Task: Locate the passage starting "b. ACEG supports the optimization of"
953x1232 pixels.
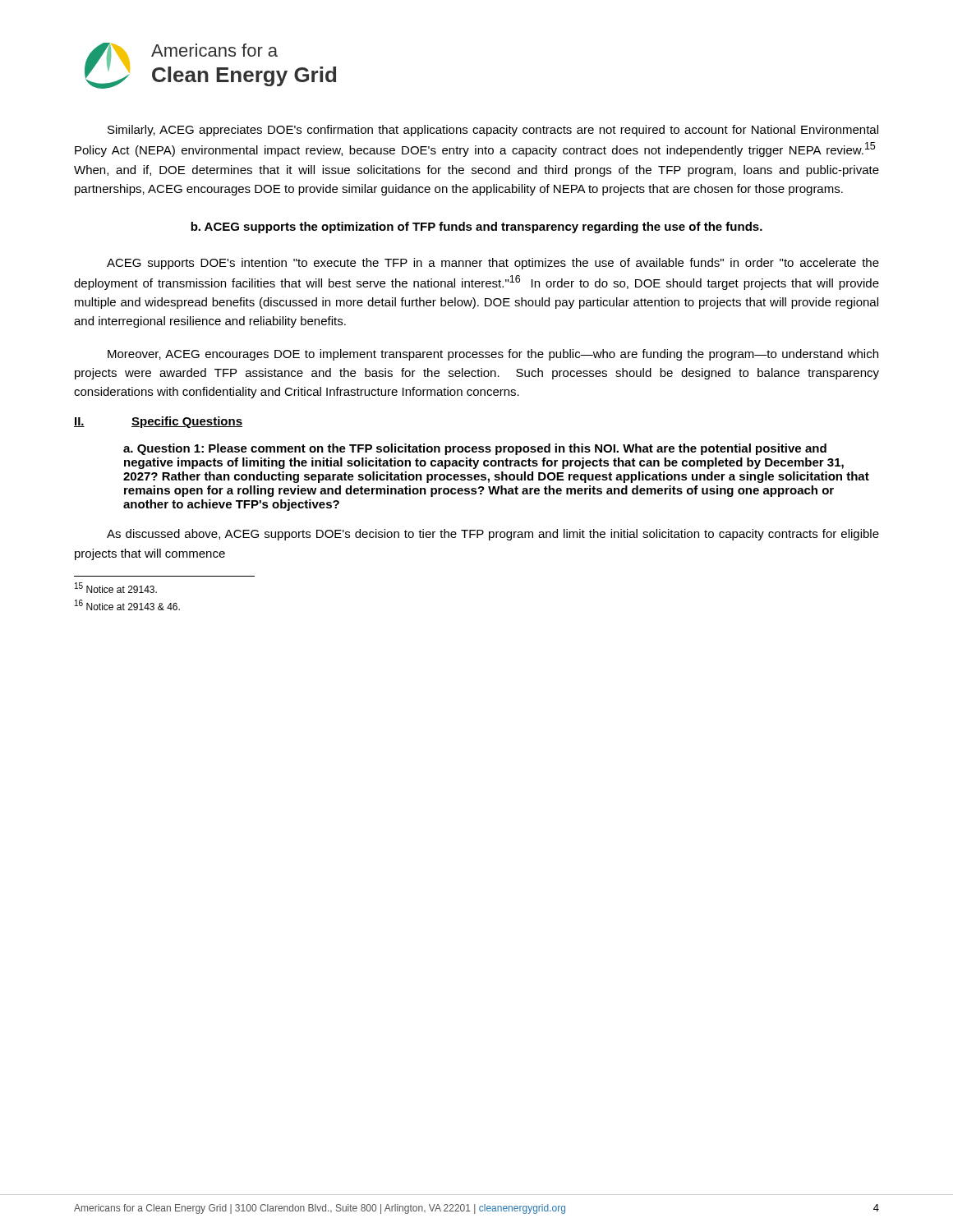Action: pos(476,226)
